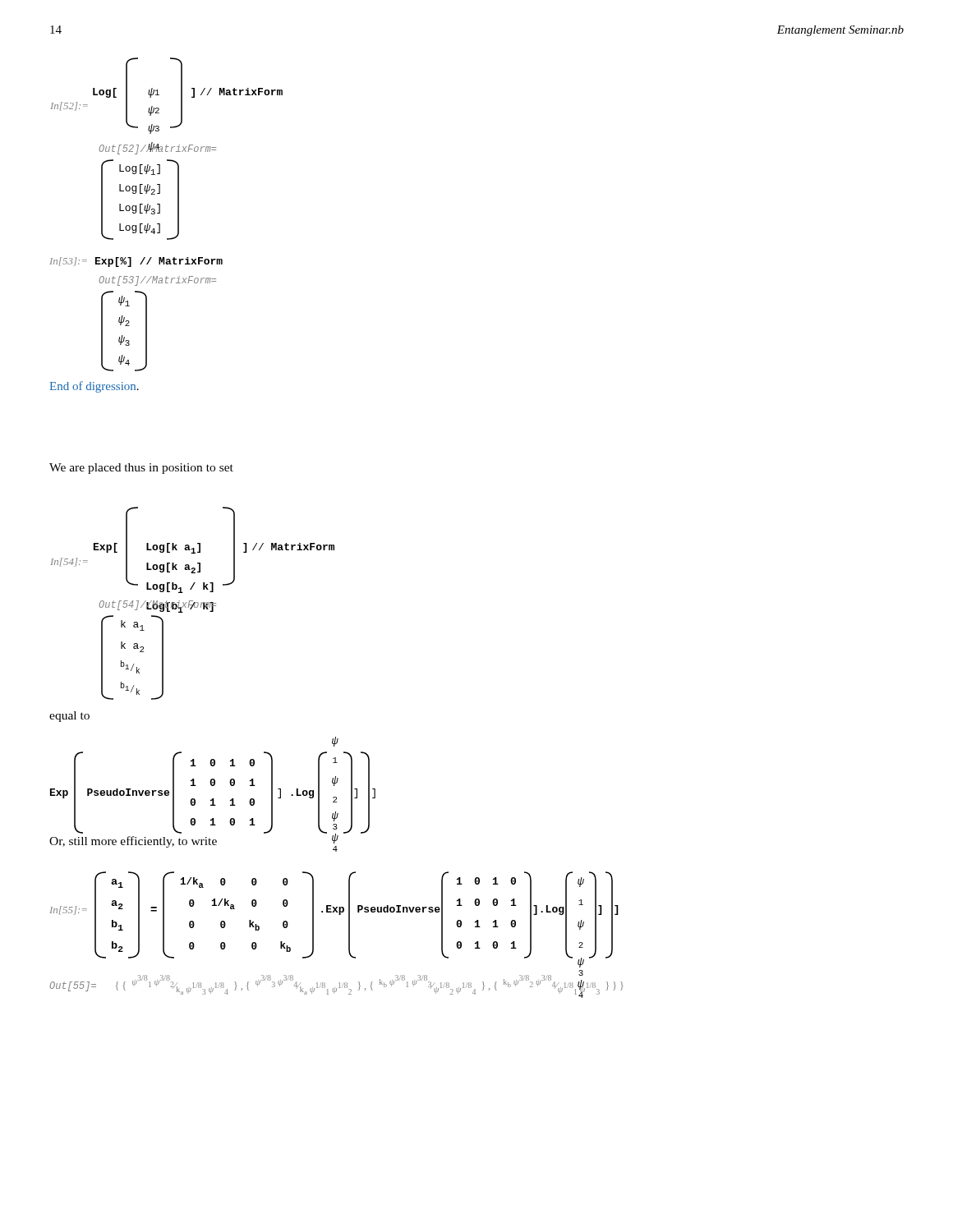
Task: Locate the text block starting "Out[54]//MatrixForm= k a1 k a2 b1⁄k"
Action: click(x=158, y=650)
